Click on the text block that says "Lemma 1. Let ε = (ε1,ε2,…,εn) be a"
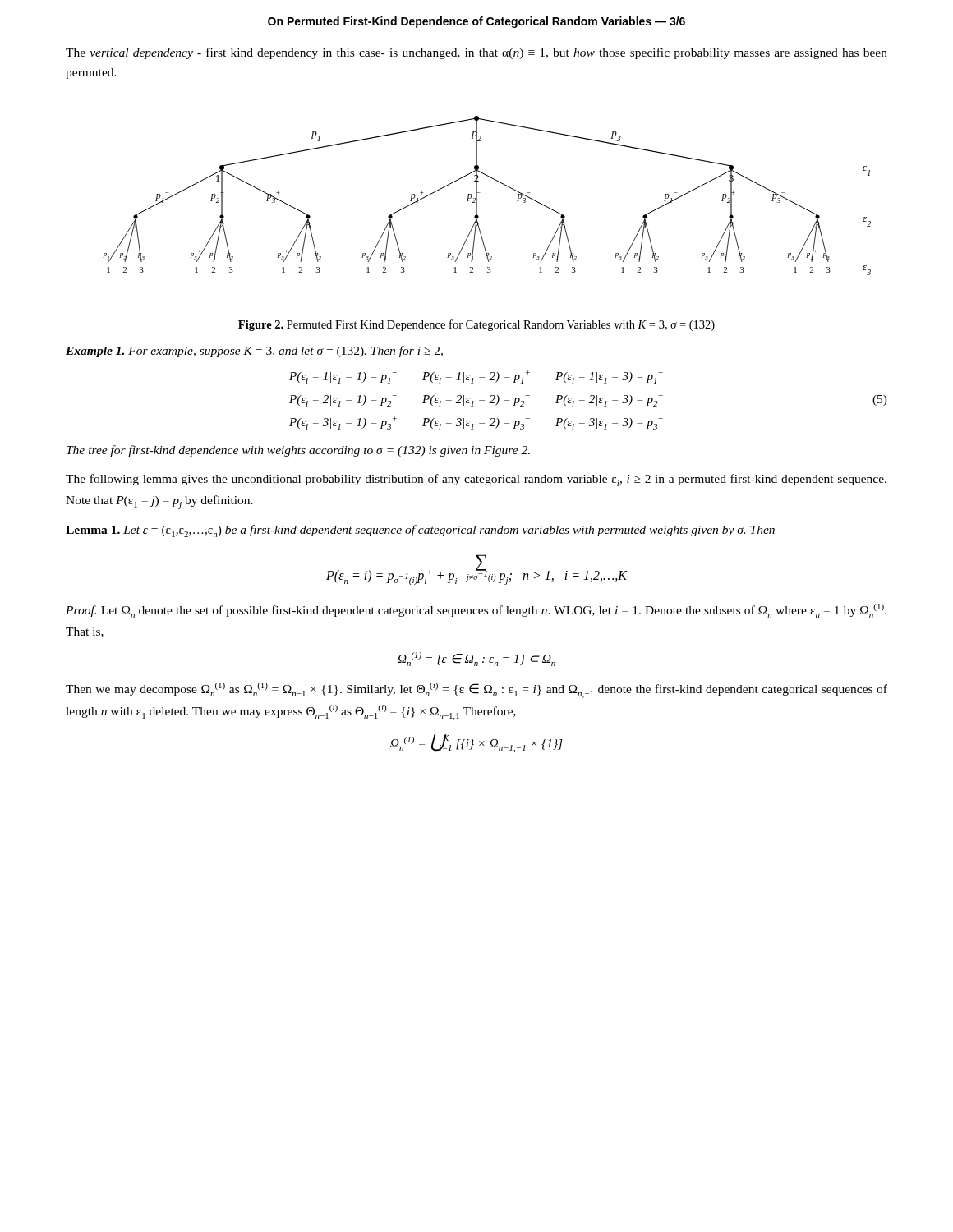 (420, 530)
